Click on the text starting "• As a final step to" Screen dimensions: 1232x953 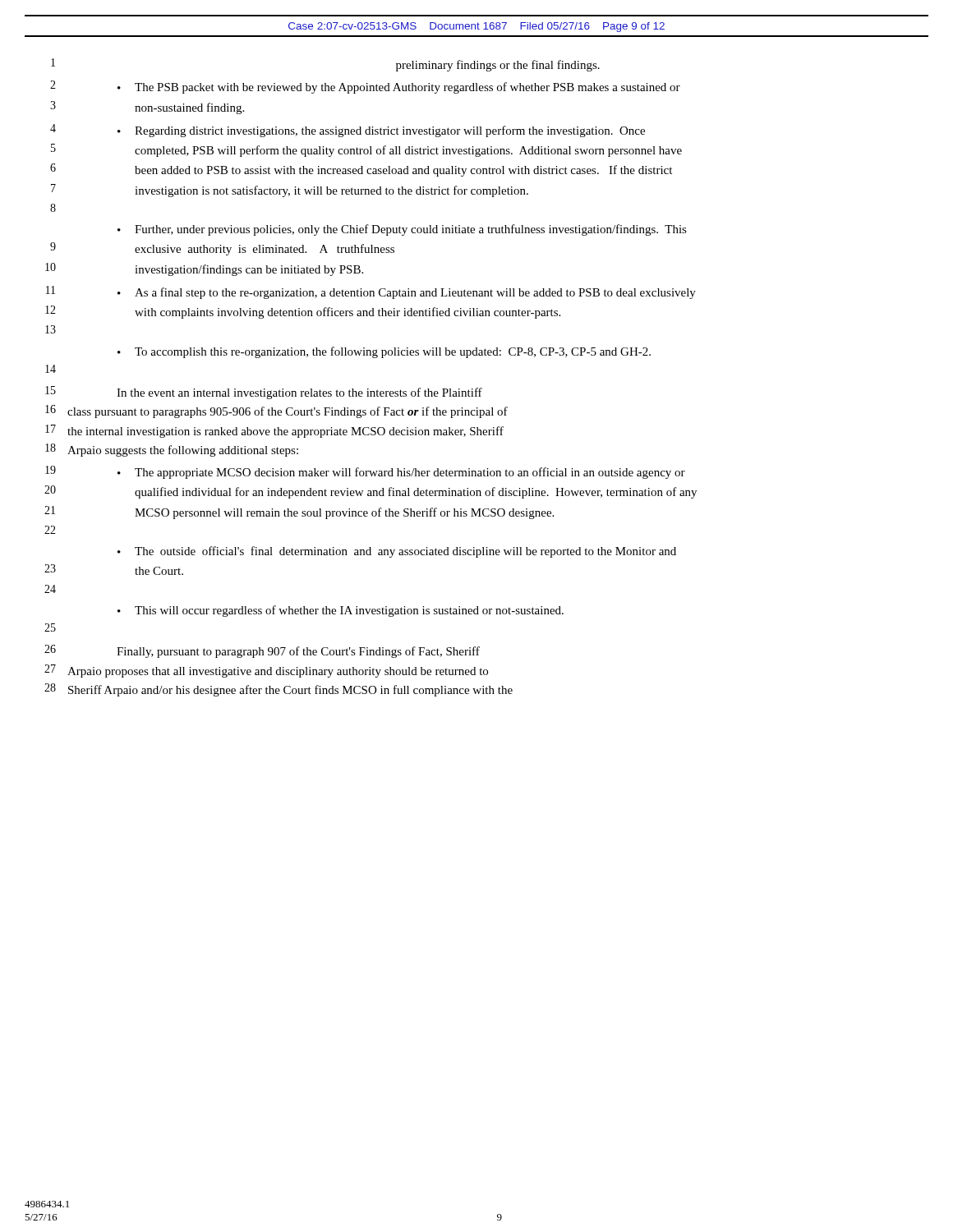[522, 293]
